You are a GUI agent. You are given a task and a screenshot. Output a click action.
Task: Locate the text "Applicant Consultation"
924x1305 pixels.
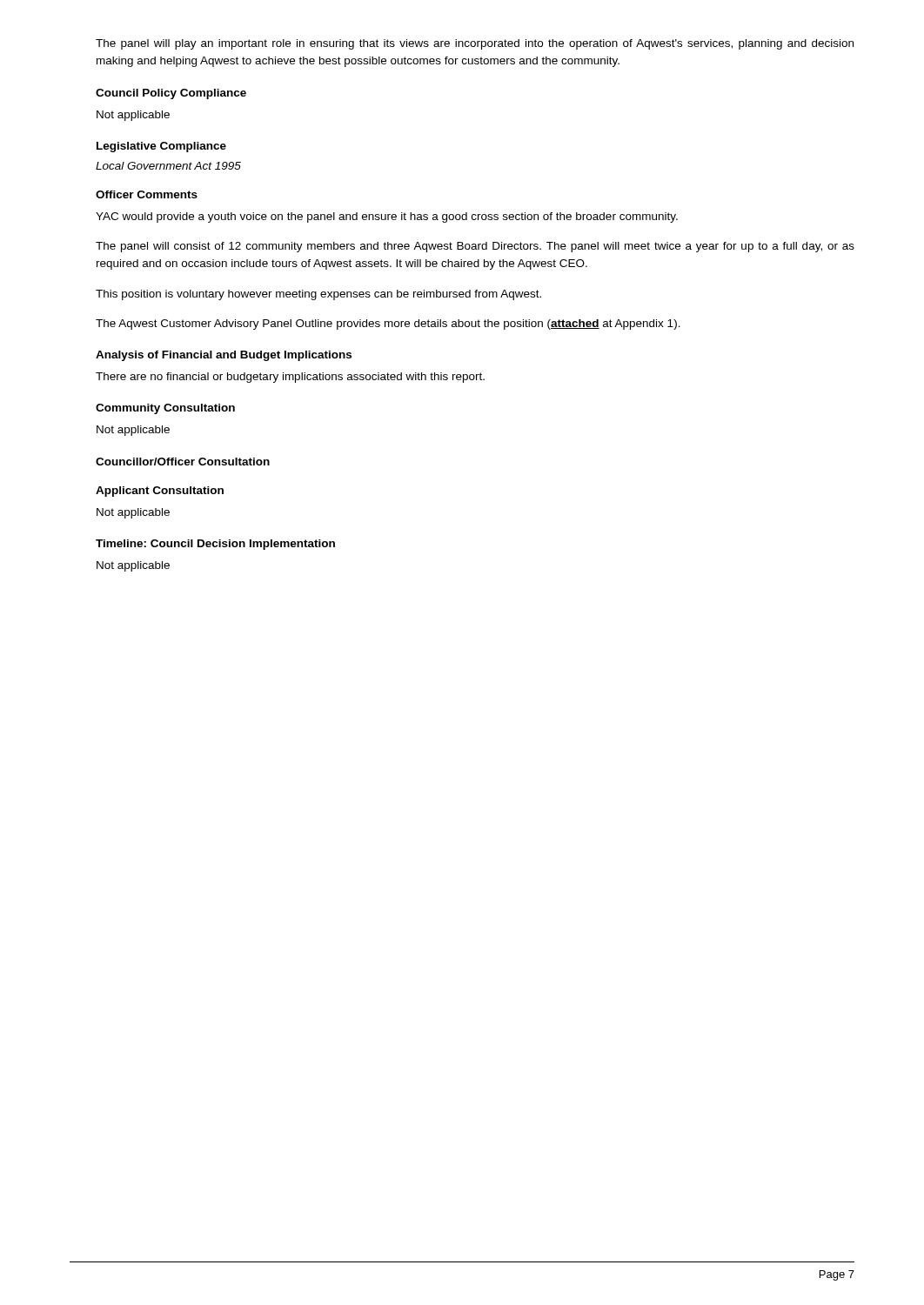click(160, 490)
